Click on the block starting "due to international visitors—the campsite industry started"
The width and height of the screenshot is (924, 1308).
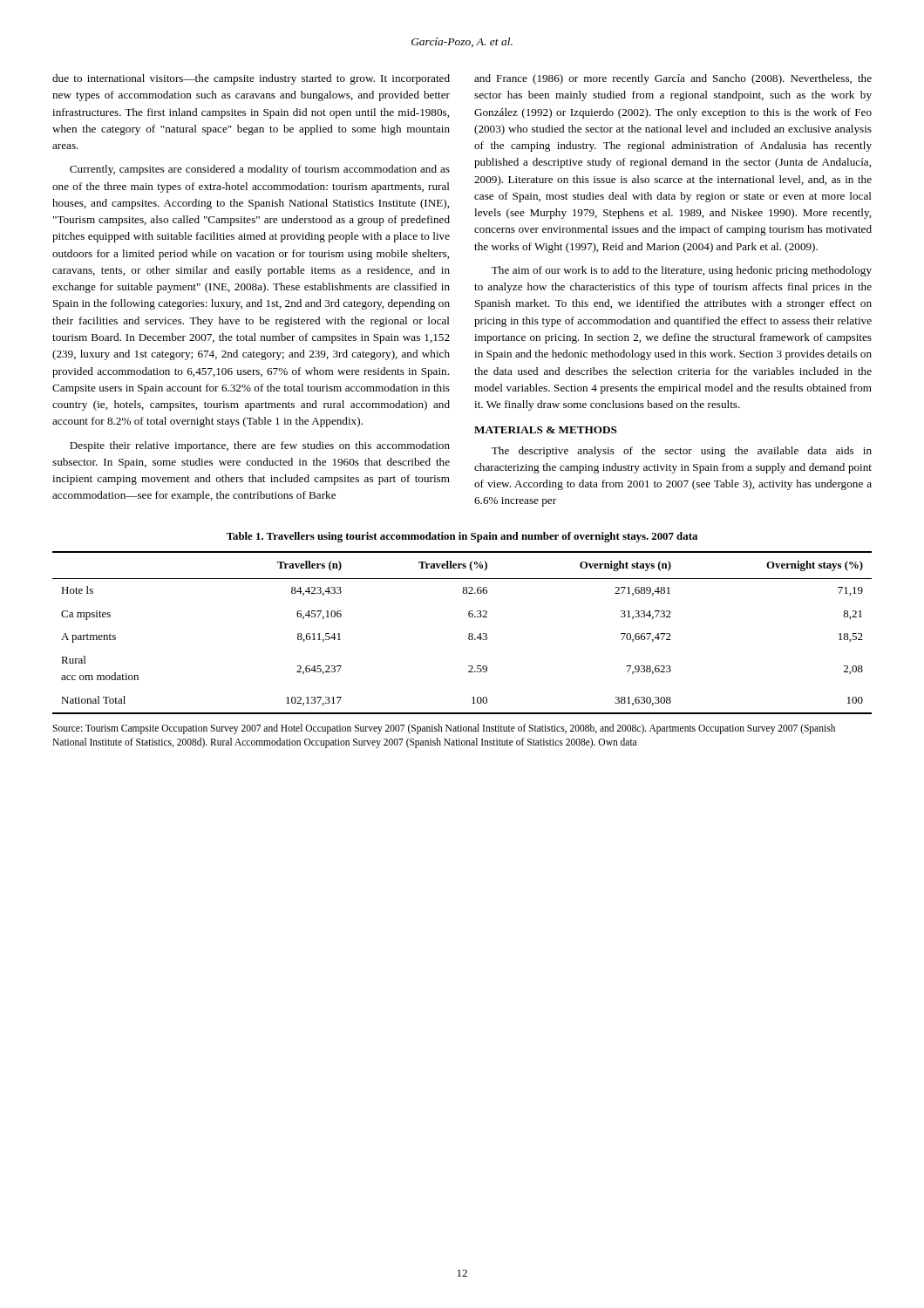click(251, 287)
